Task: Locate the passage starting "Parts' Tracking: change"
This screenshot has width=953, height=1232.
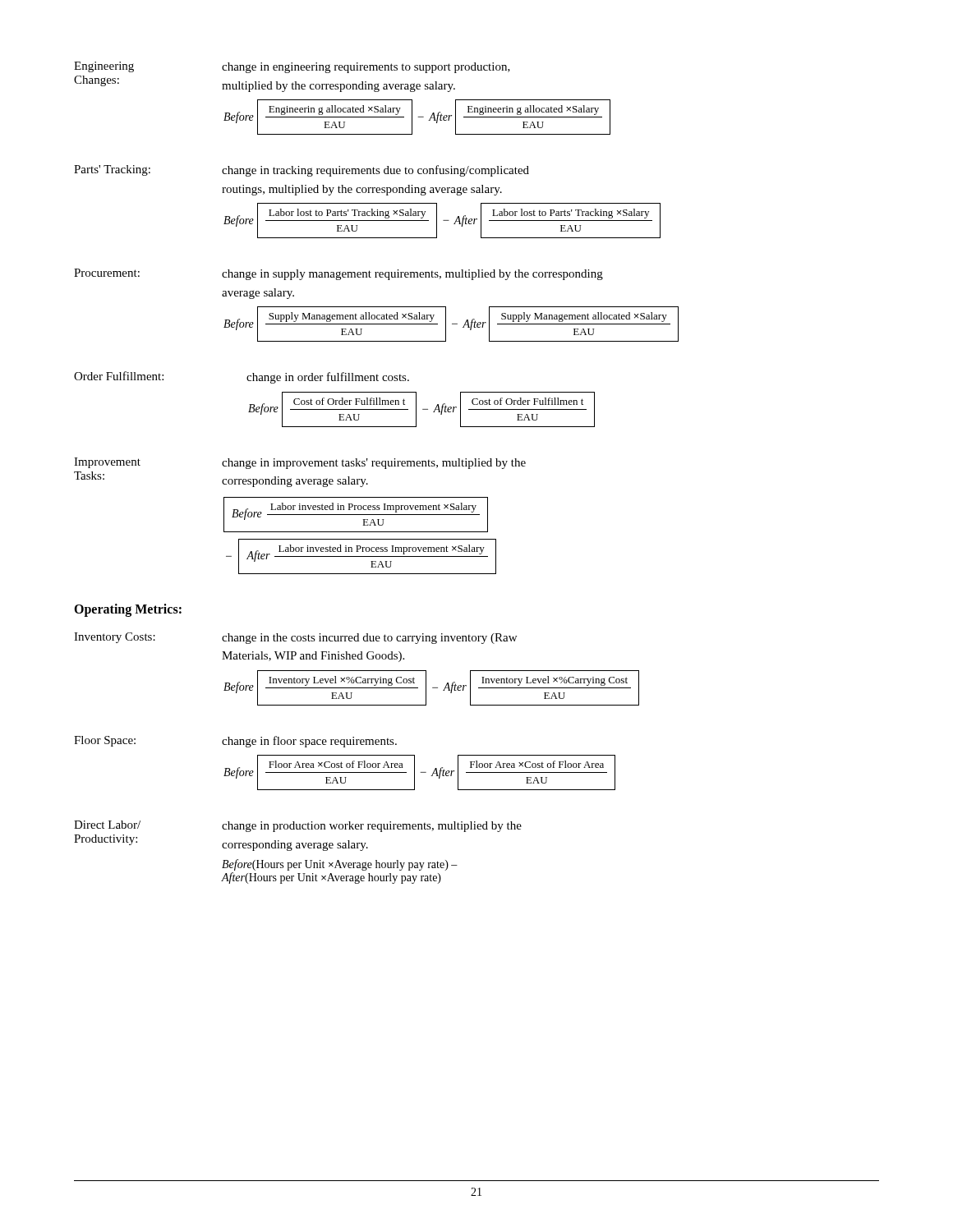Action: (x=476, y=201)
